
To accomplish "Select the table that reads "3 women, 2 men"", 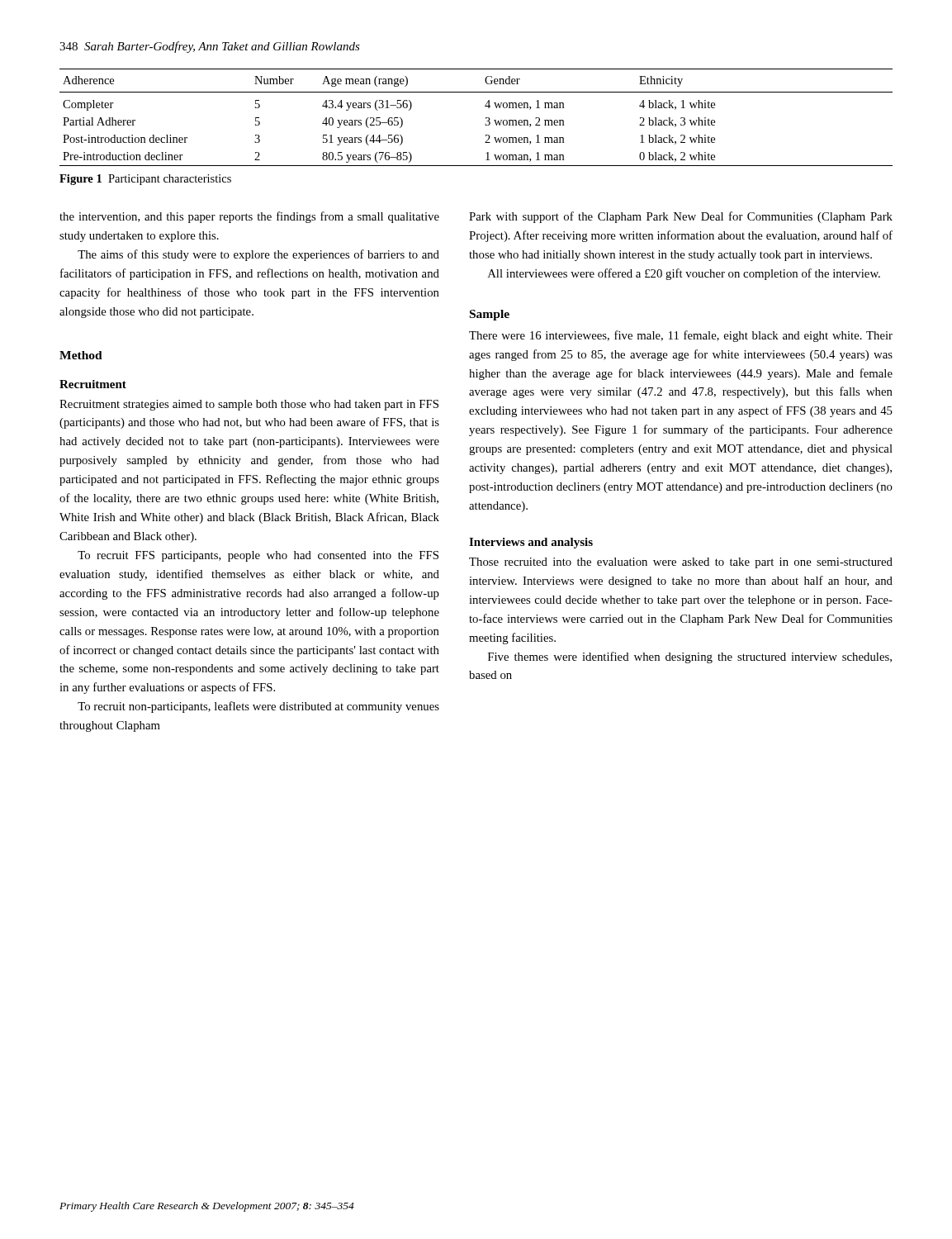I will coord(476,117).
